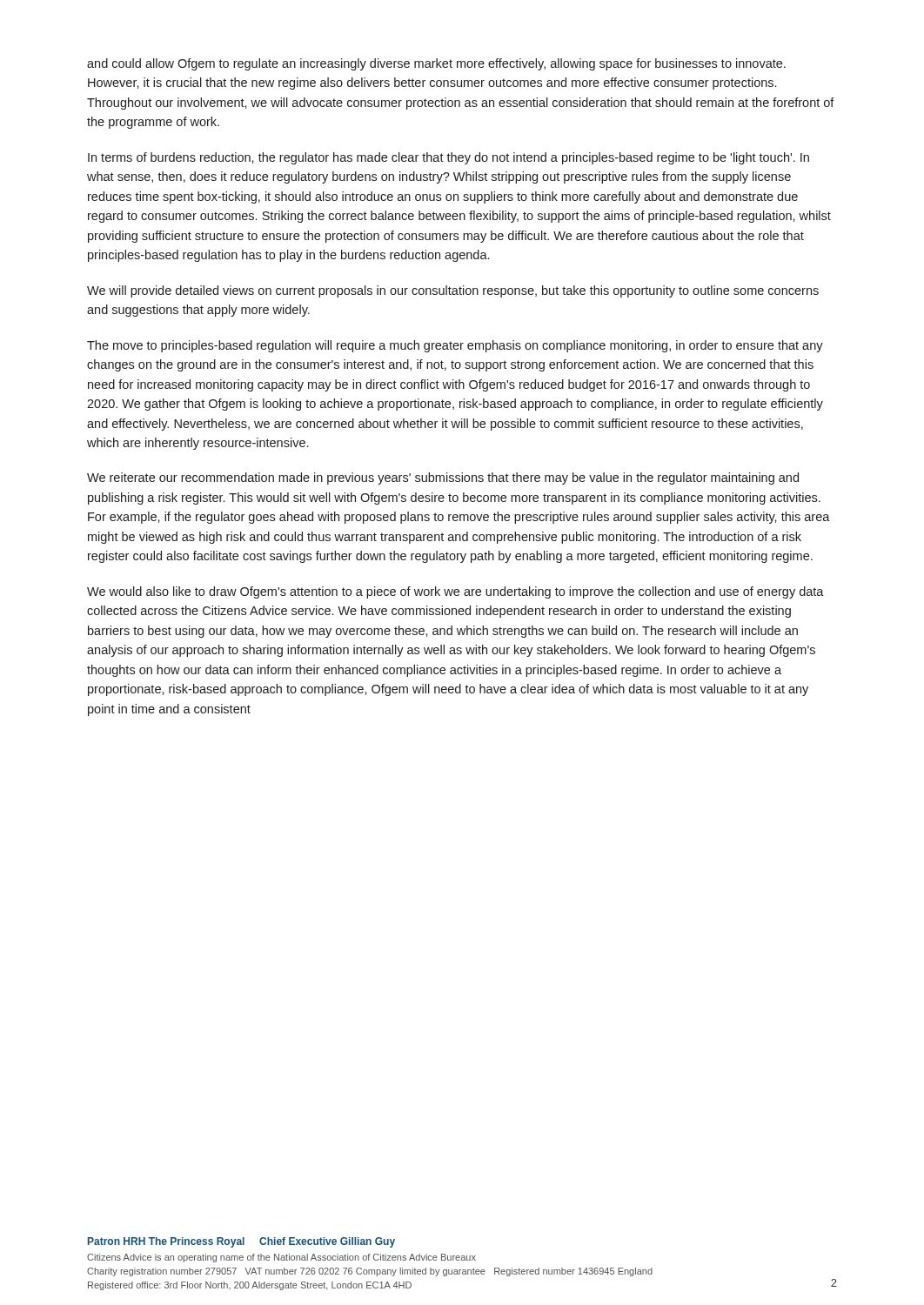Click the passage that begins "We will provide detailed views on current"
This screenshot has width=924, height=1305.
[x=453, y=300]
